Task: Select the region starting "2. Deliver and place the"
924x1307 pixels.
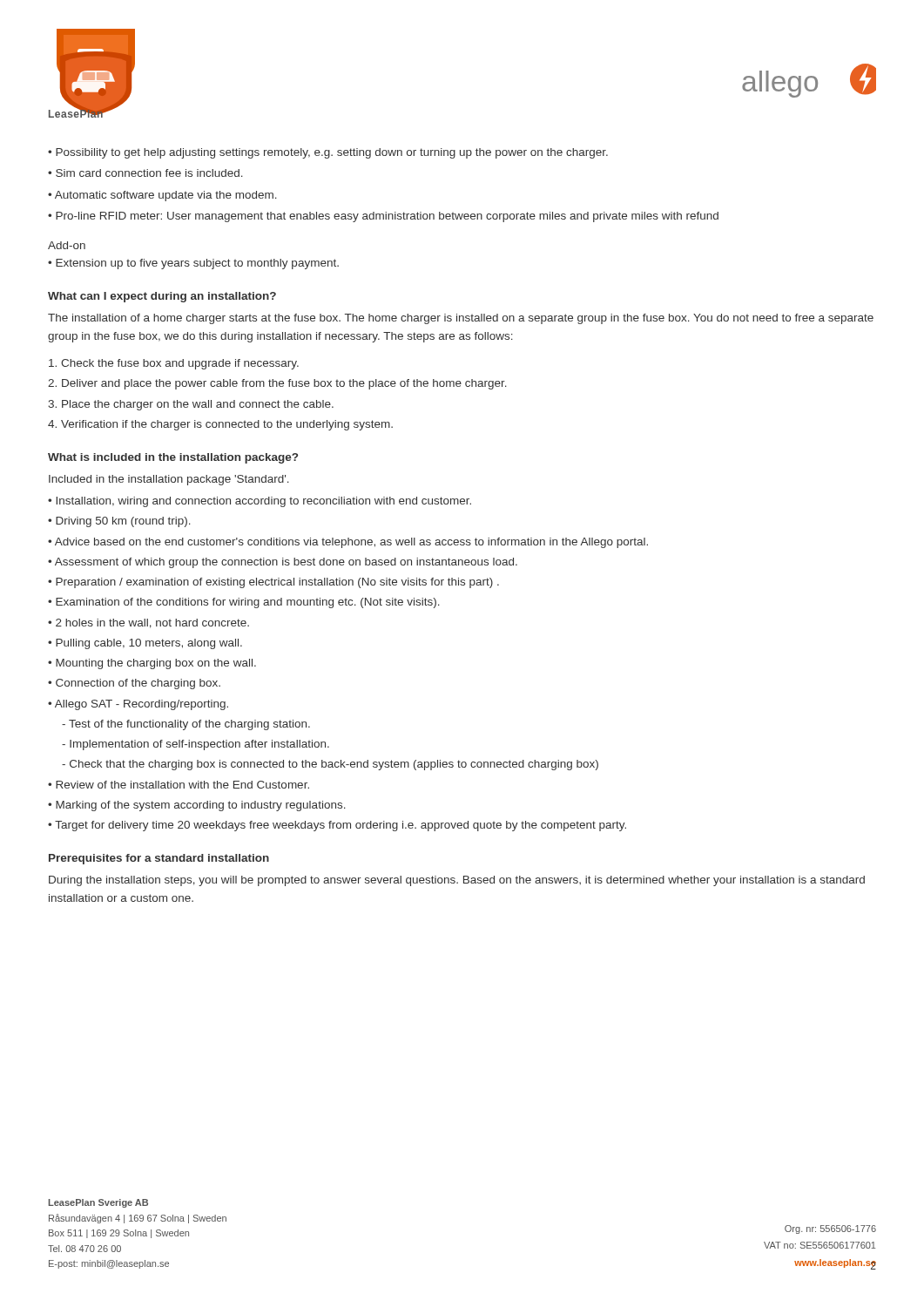Action: [278, 383]
